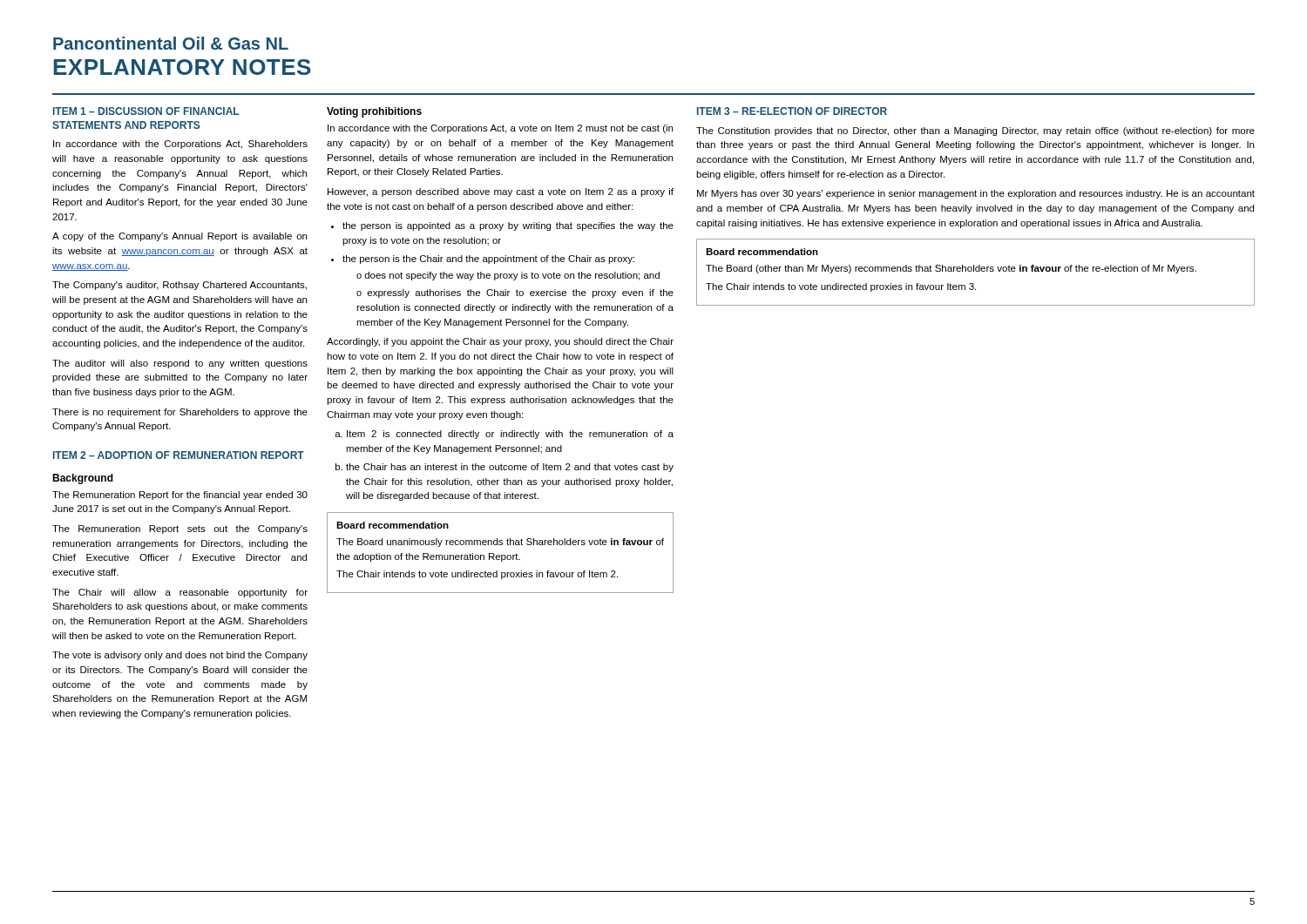The height and width of the screenshot is (924, 1307).
Task: Locate the block of text that opens with "A copy of the Company's Annual Report"
Action: click(x=180, y=251)
